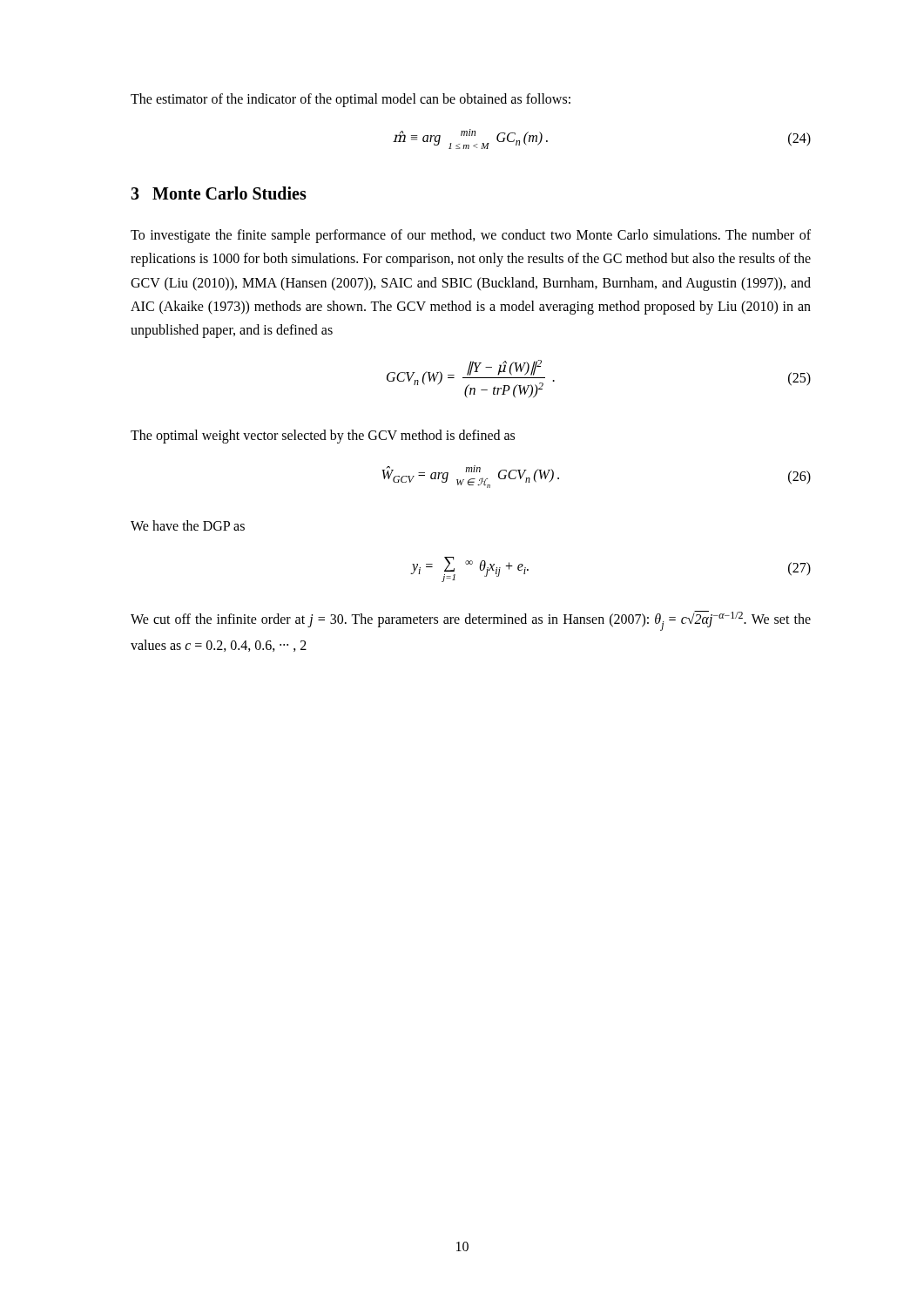
Task: Navigate to the text starting "We cut off the infinite order at j"
Action: (471, 631)
